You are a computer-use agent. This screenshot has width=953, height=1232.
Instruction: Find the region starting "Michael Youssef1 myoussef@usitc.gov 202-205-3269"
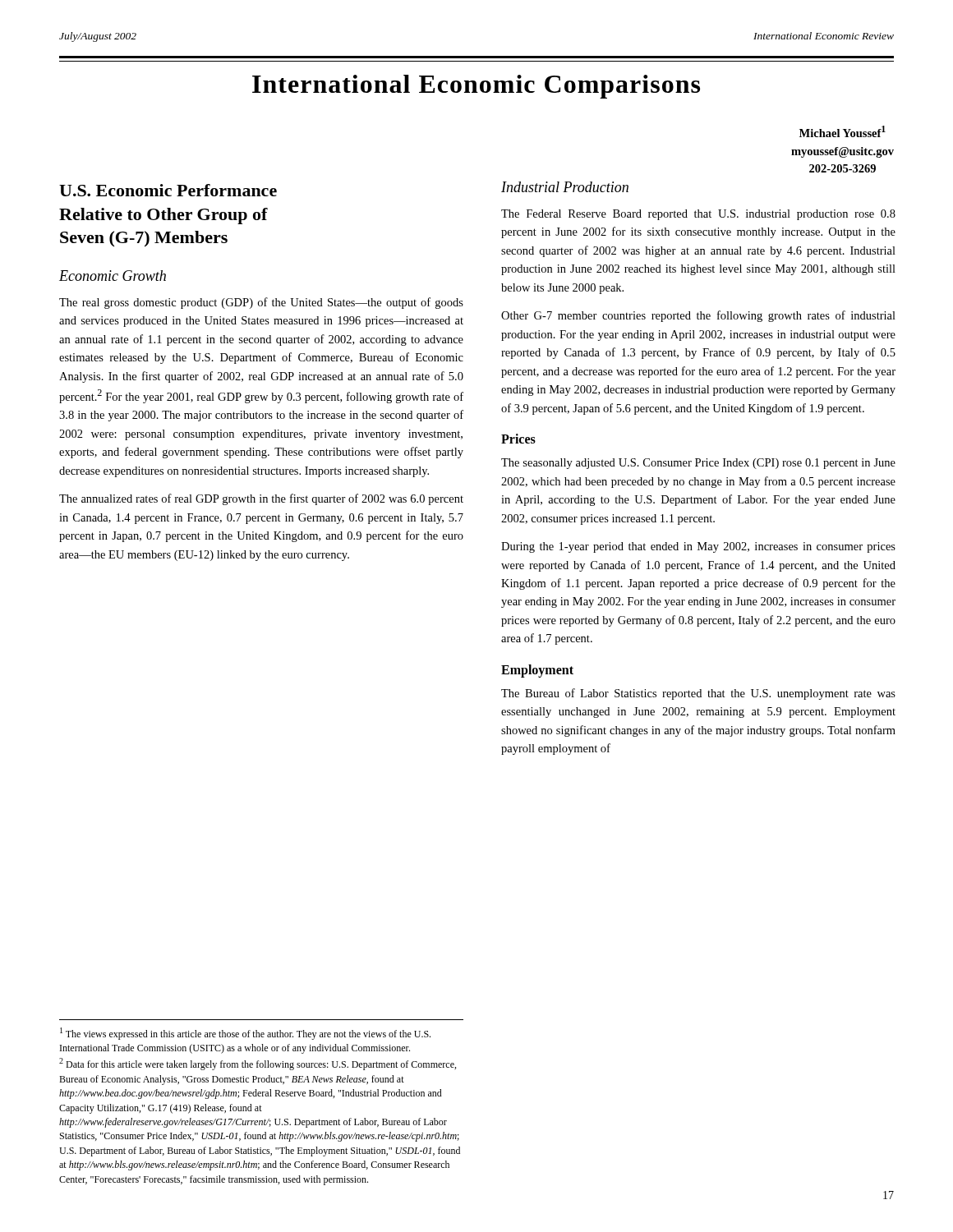tap(842, 149)
